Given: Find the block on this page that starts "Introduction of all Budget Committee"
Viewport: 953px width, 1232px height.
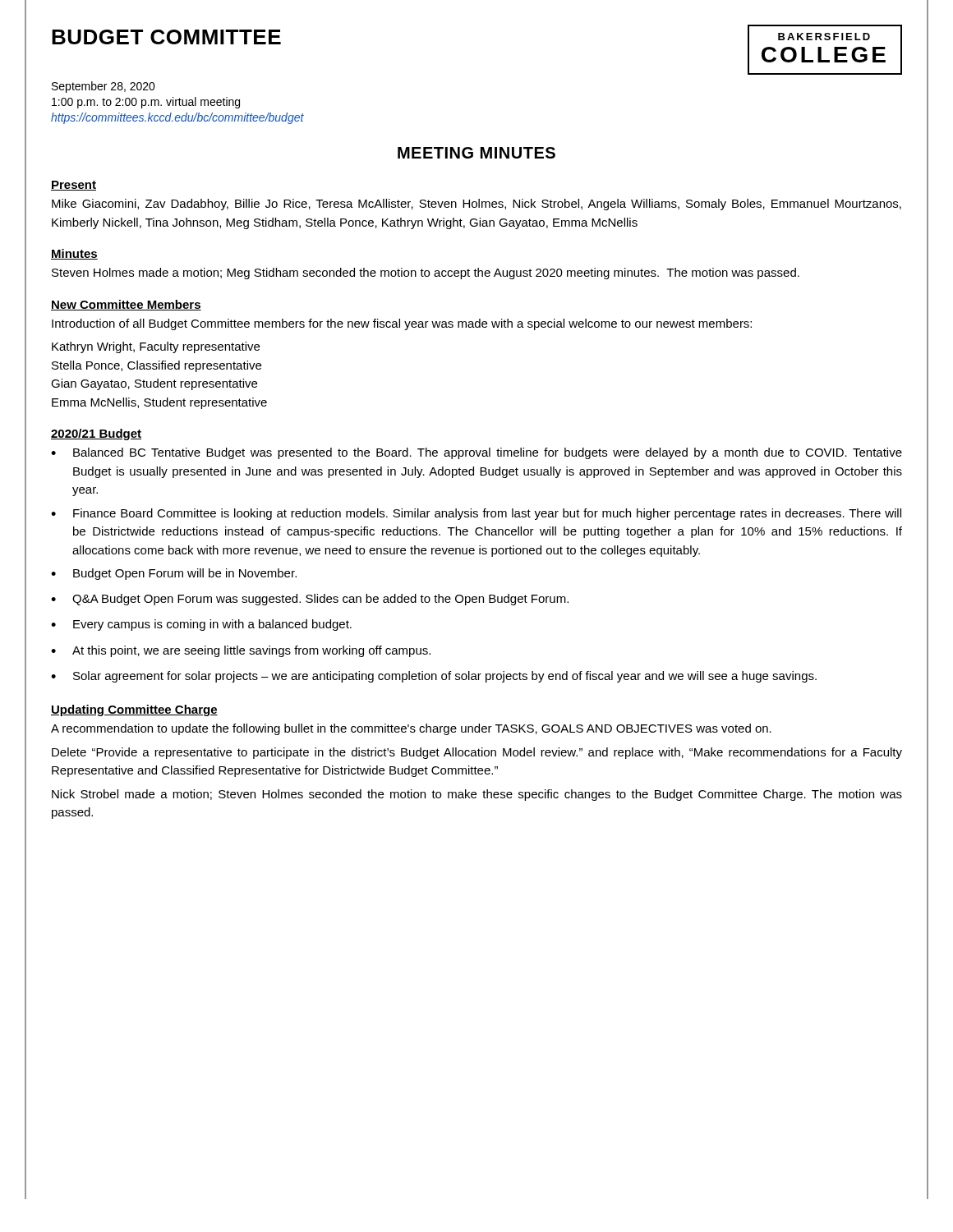Looking at the screenshot, I should coord(402,323).
